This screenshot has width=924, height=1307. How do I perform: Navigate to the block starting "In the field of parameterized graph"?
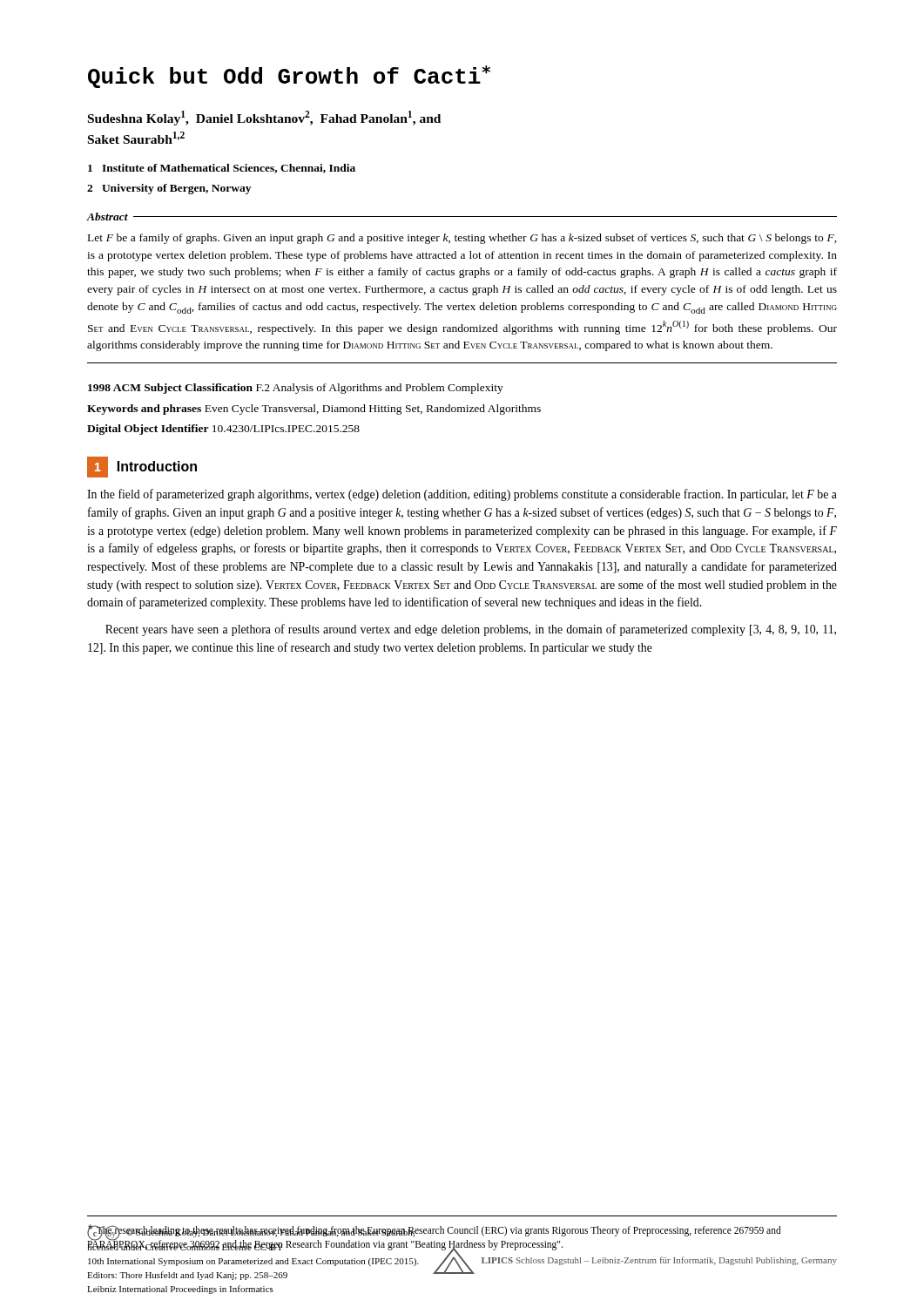(462, 572)
